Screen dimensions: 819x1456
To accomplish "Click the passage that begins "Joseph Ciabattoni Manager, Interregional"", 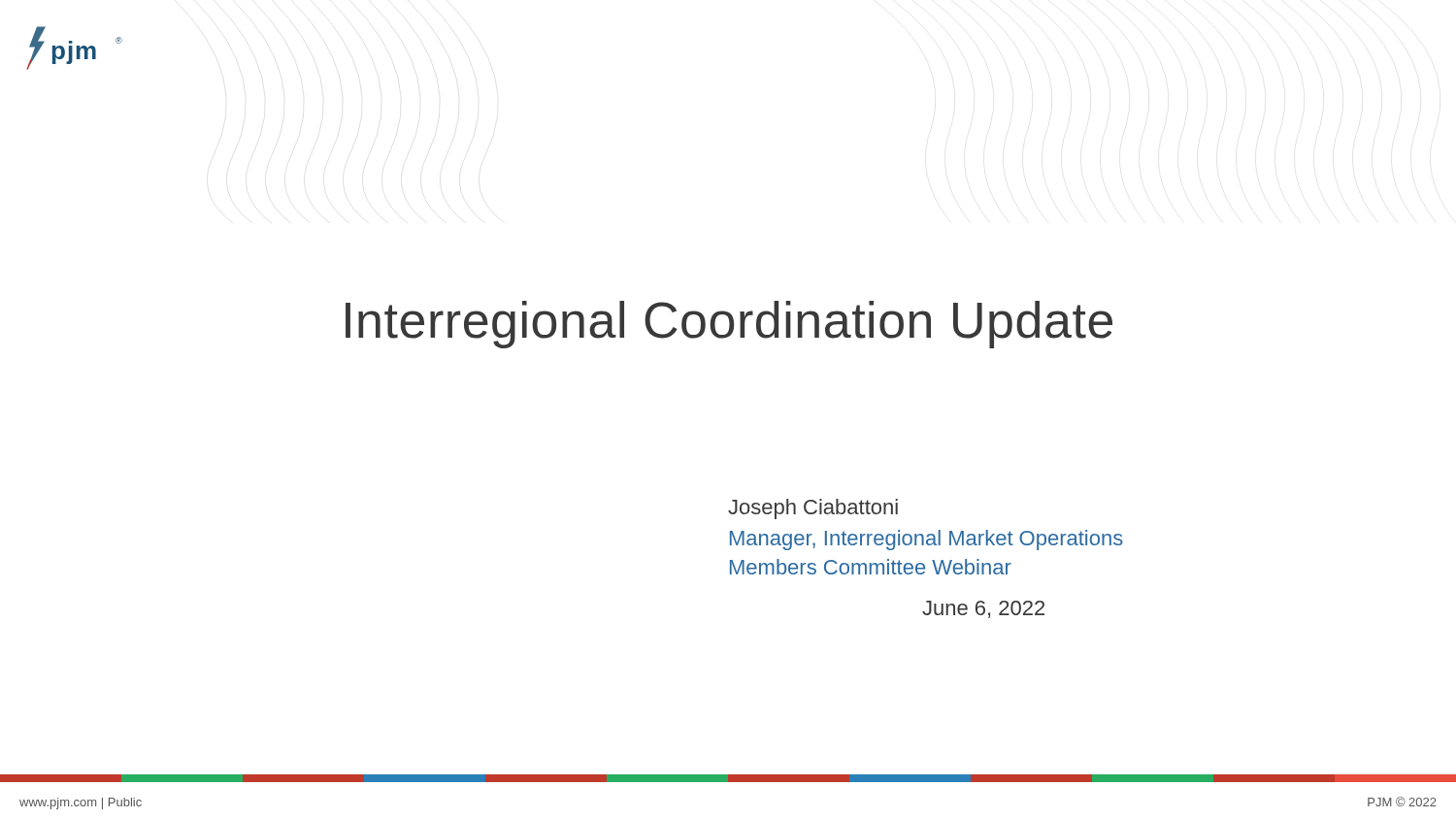I will (x=926, y=558).
